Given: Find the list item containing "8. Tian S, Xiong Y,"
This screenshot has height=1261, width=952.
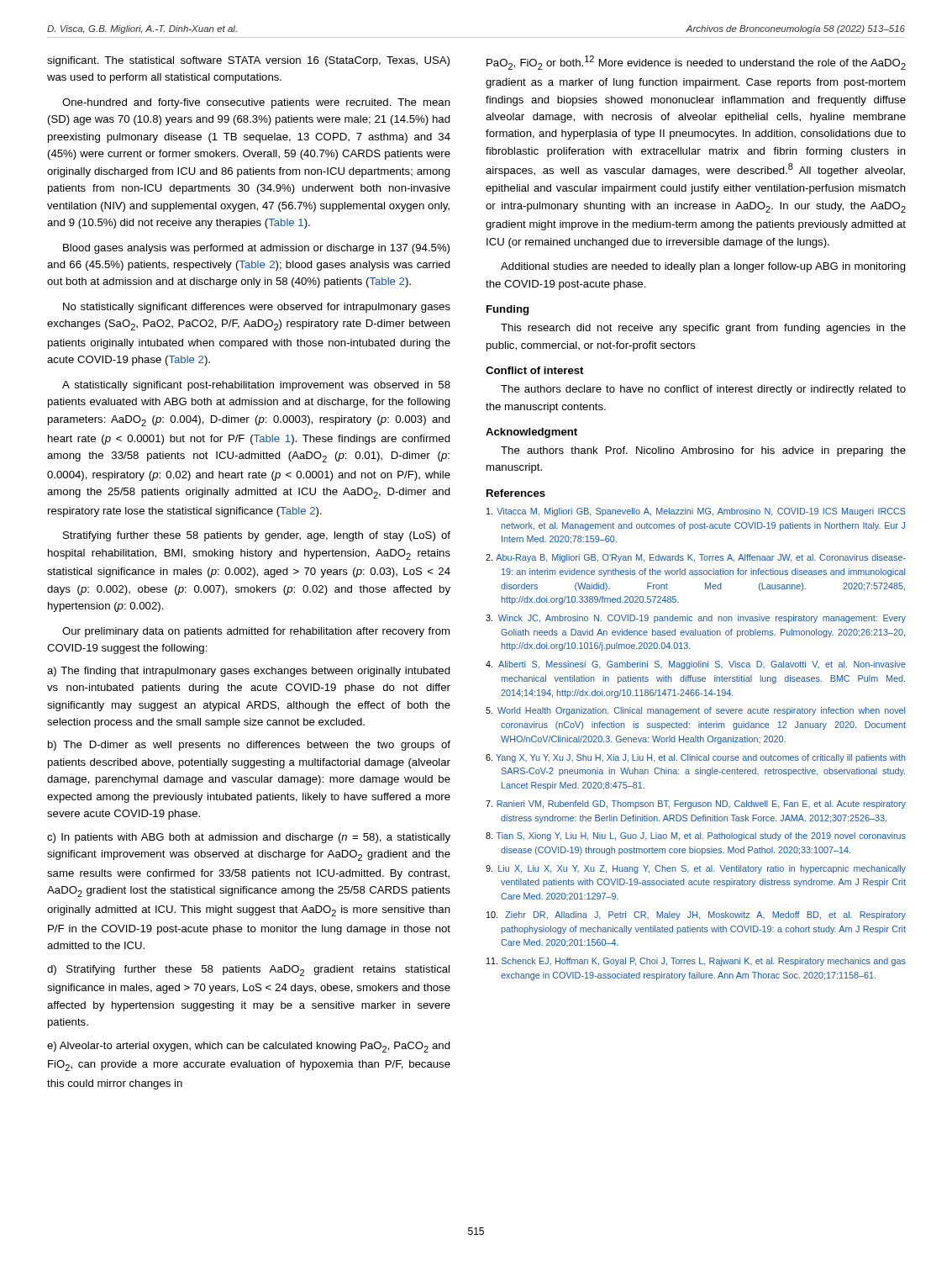Looking at the screenshot, I should tap(696, 843).
